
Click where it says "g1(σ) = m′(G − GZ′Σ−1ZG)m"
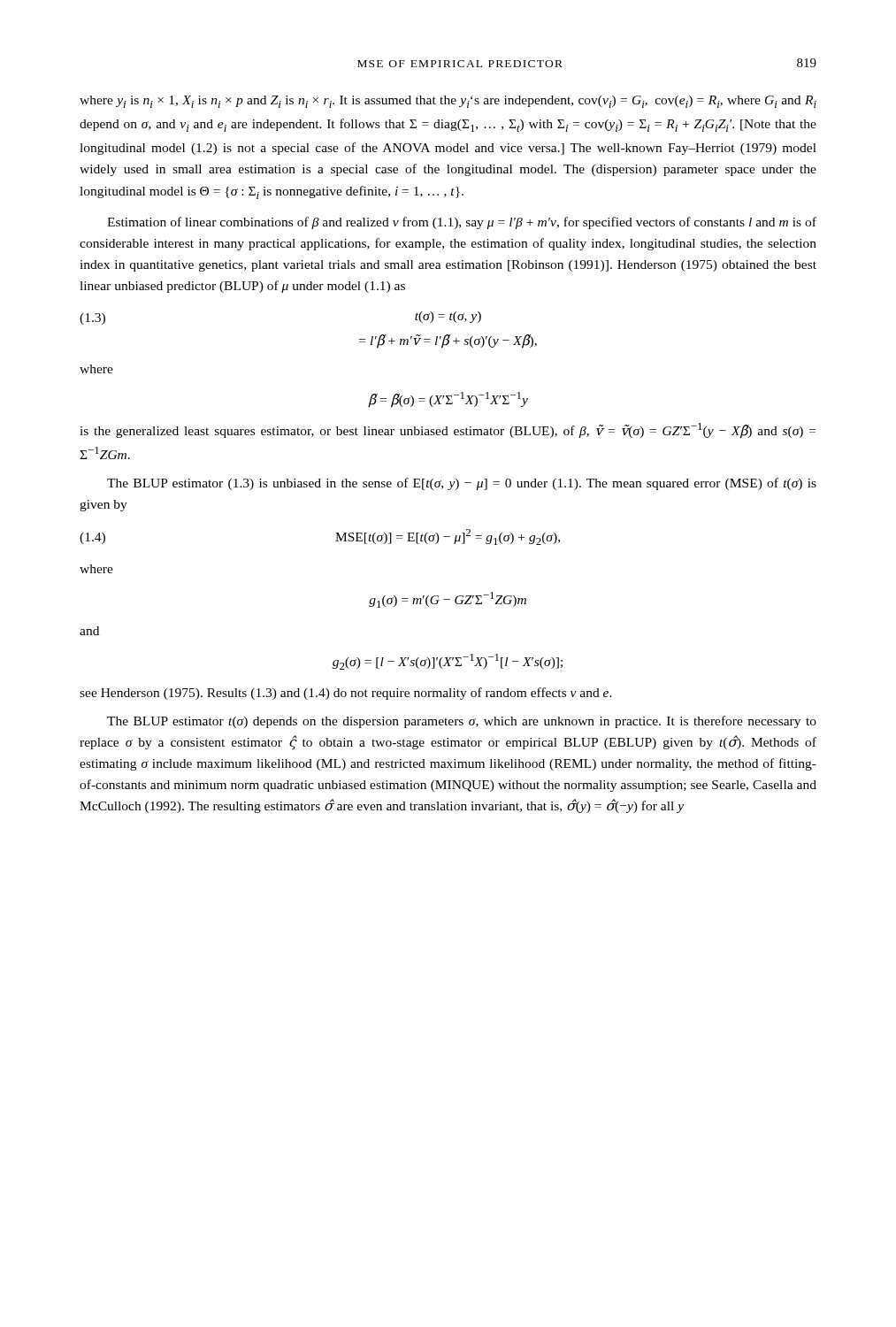pyautogui.click(x=448, y=600)
